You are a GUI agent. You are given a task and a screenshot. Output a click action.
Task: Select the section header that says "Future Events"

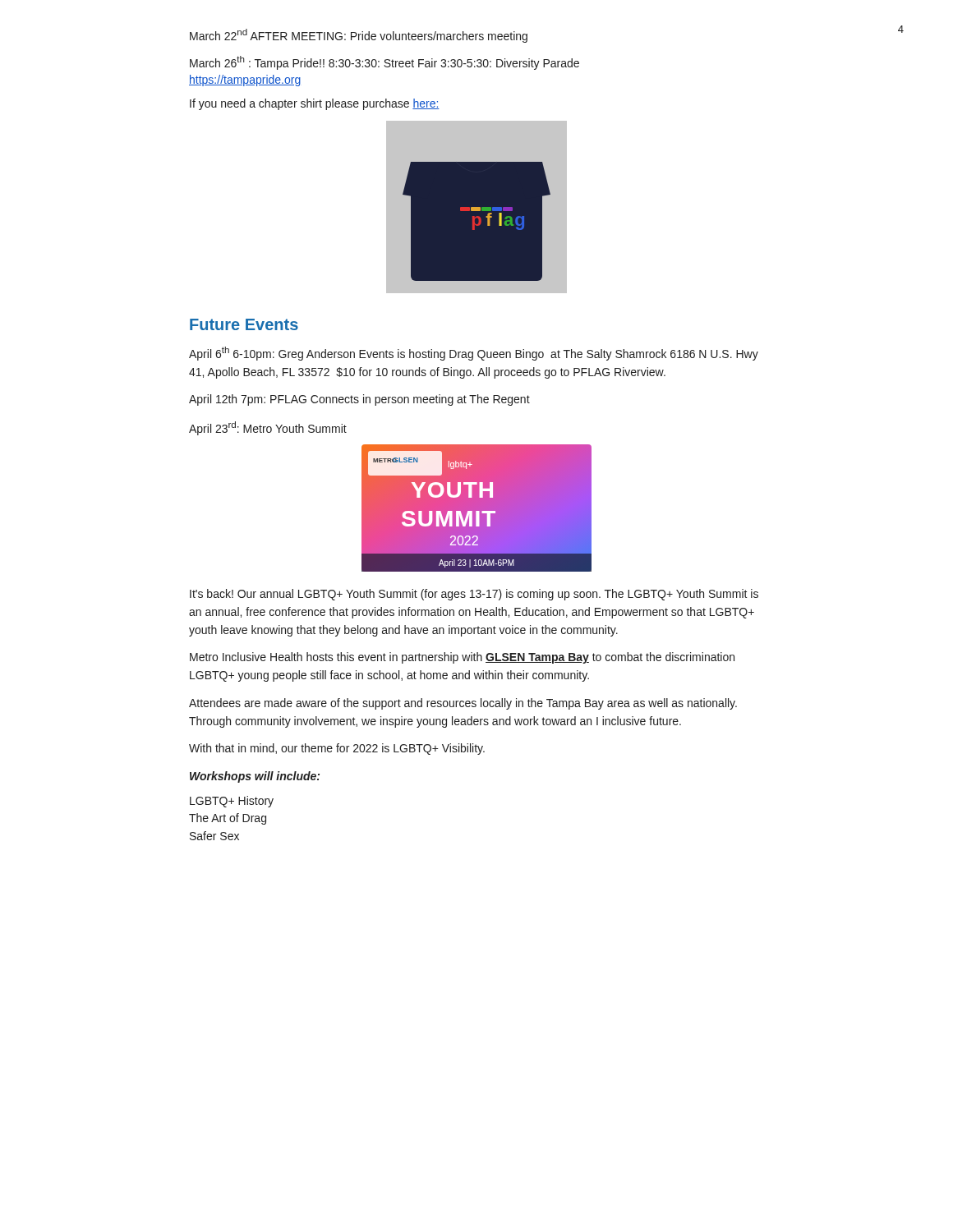click(x=244, y=325)
